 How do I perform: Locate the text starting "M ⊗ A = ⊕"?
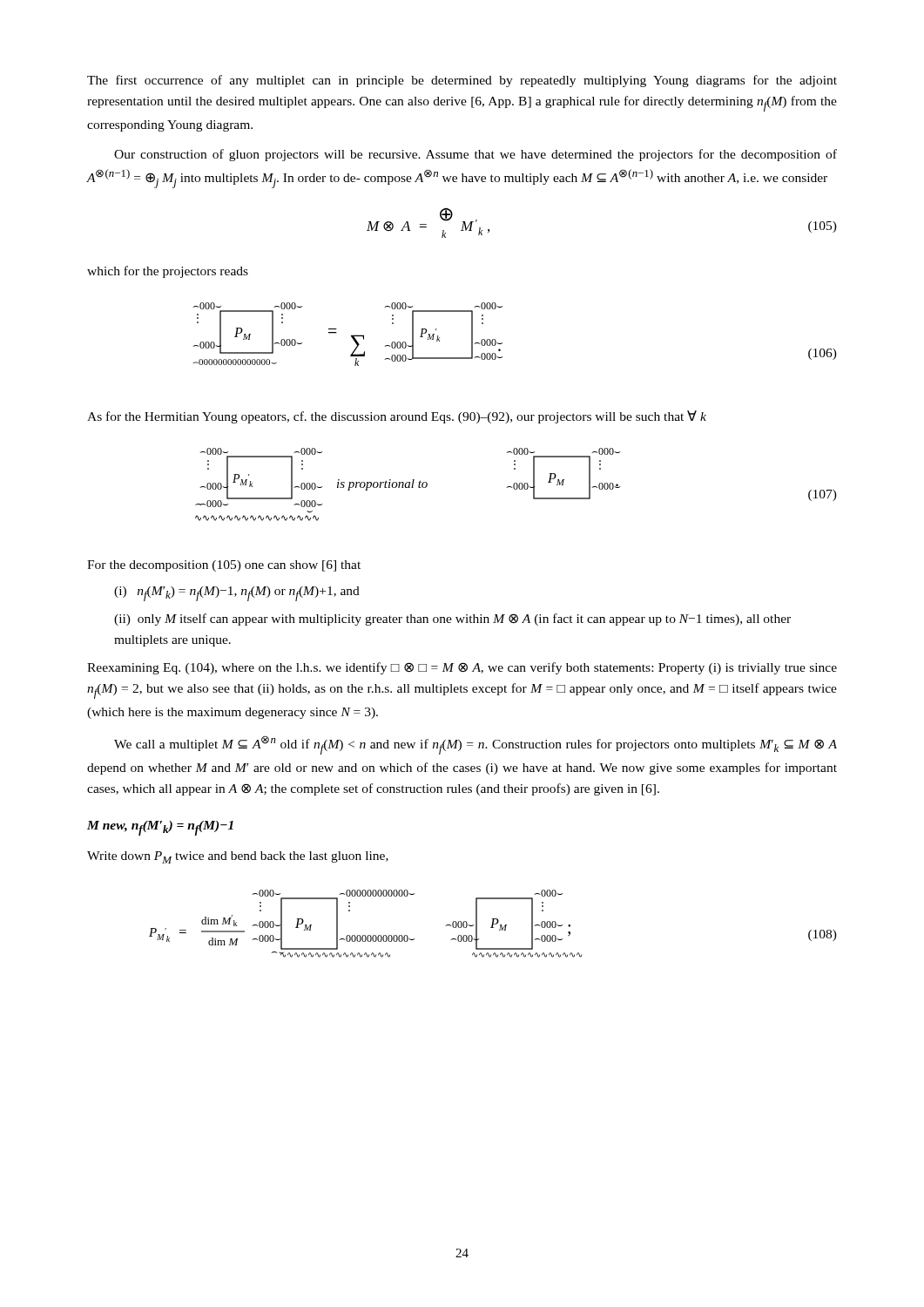(446, 221)
